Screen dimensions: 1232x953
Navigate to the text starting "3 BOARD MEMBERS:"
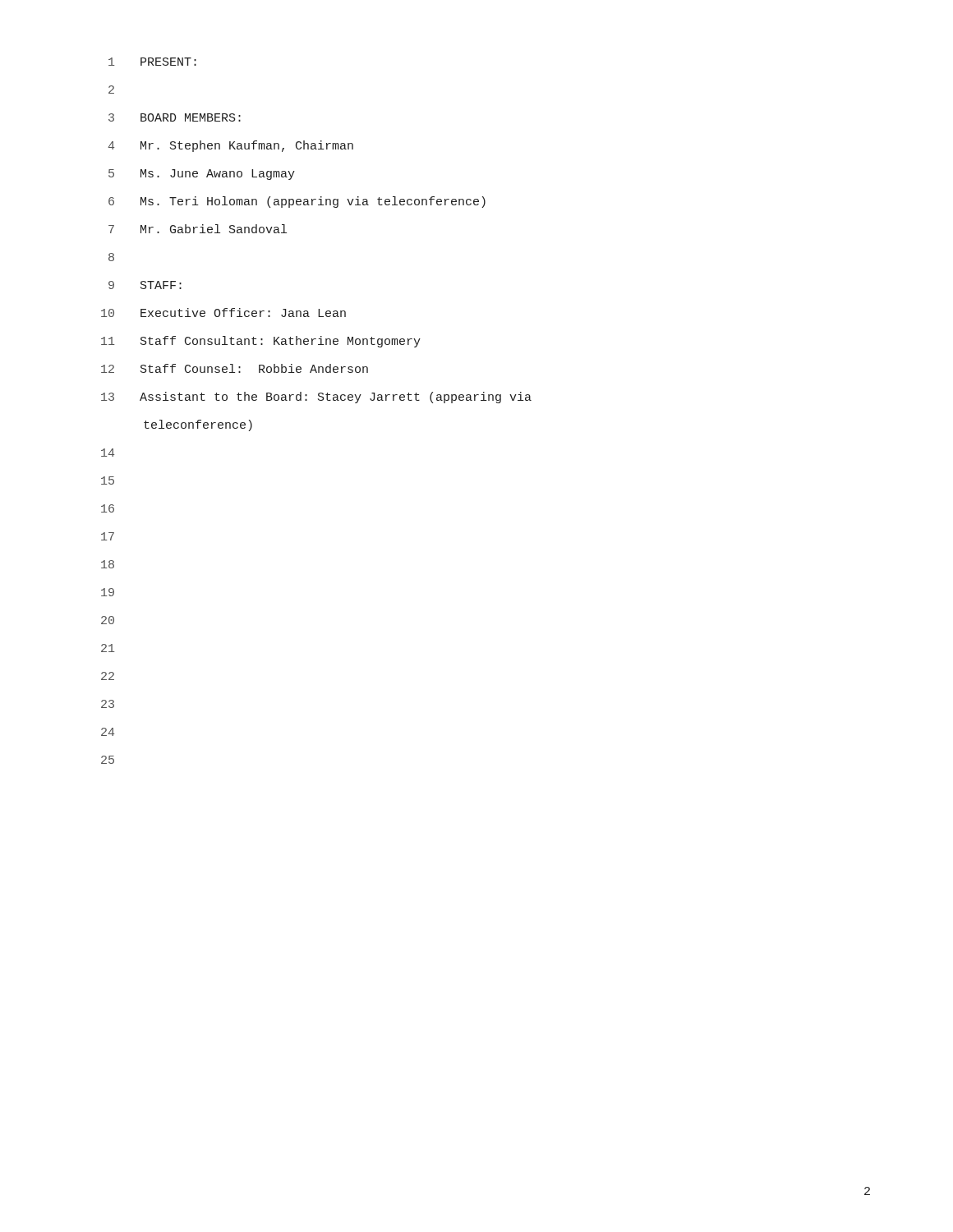[163, 119]
